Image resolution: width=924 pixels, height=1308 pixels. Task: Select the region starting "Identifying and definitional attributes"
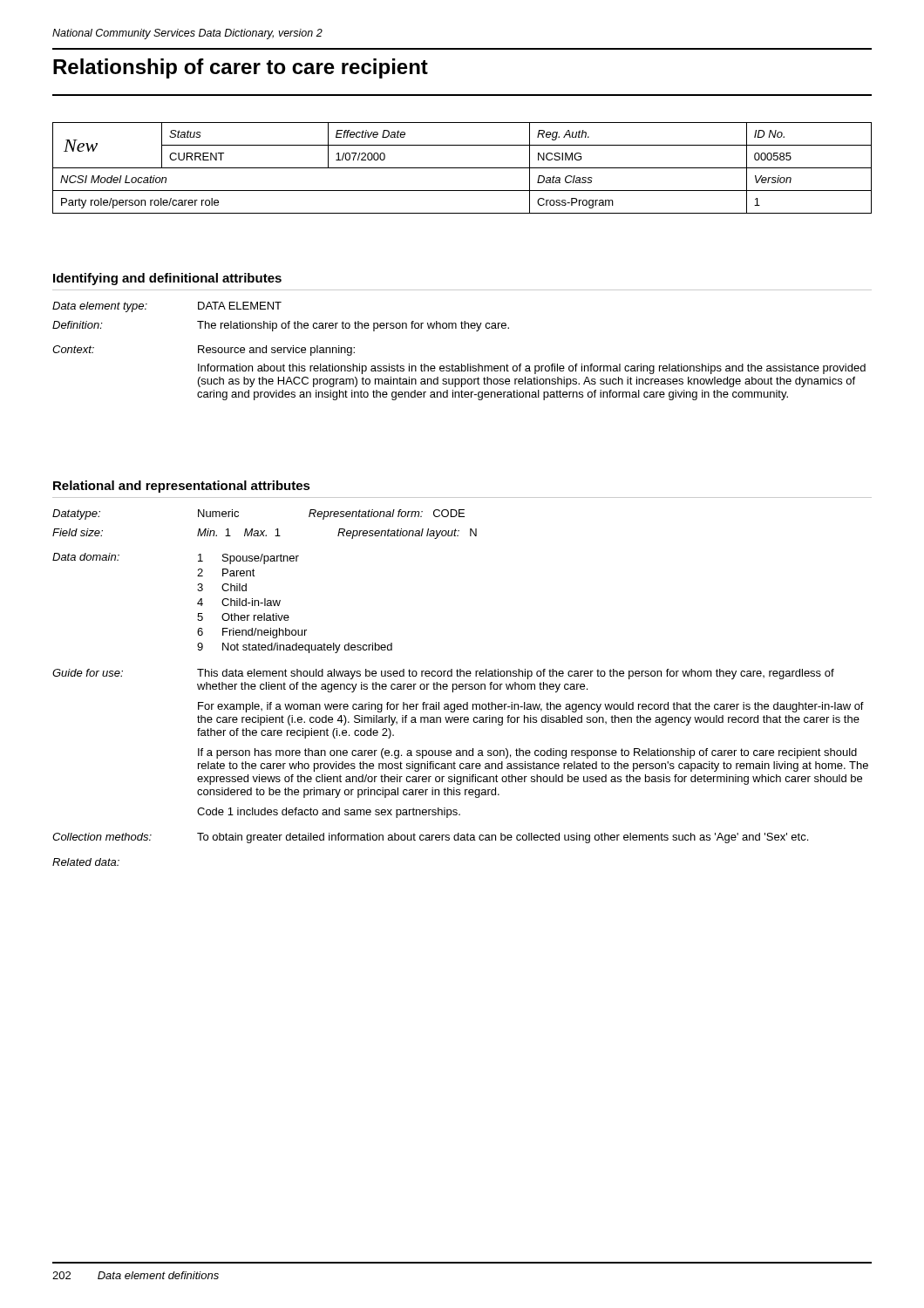click(x=167, y=278)
